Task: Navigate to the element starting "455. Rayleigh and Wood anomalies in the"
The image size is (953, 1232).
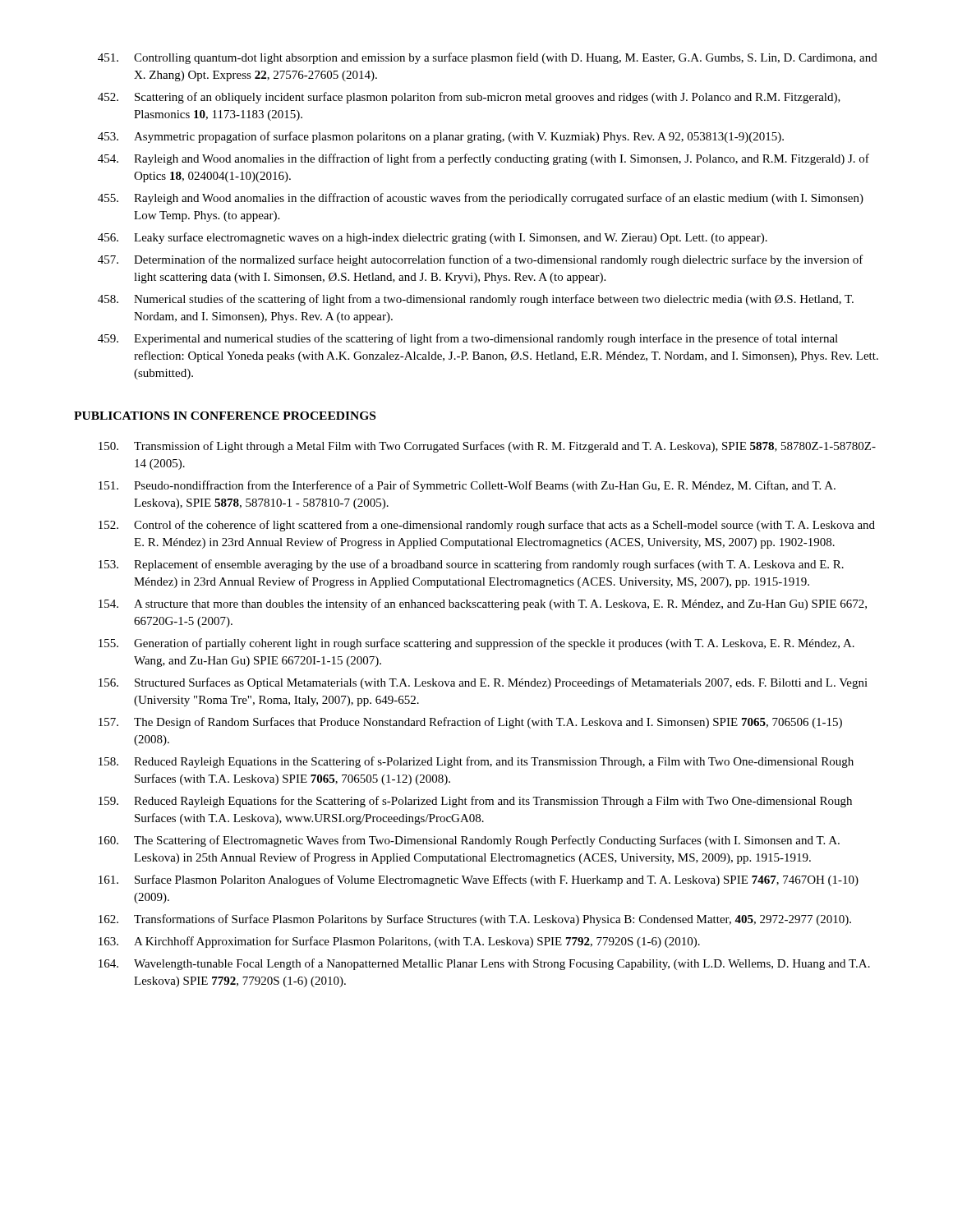Action: coord(476,207)
